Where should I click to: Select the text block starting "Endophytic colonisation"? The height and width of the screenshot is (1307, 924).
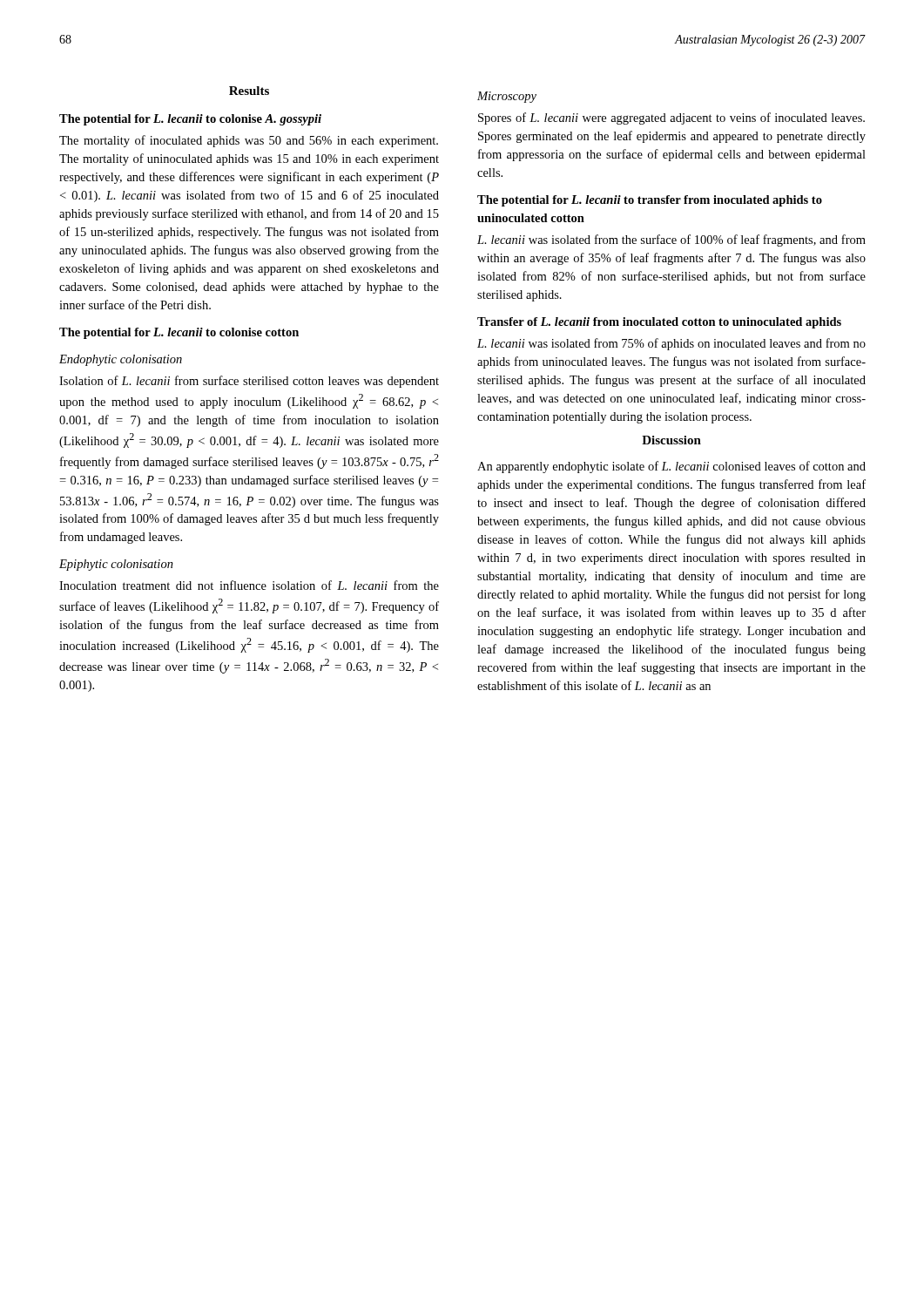pyautogui.click(x=121, y=359)
